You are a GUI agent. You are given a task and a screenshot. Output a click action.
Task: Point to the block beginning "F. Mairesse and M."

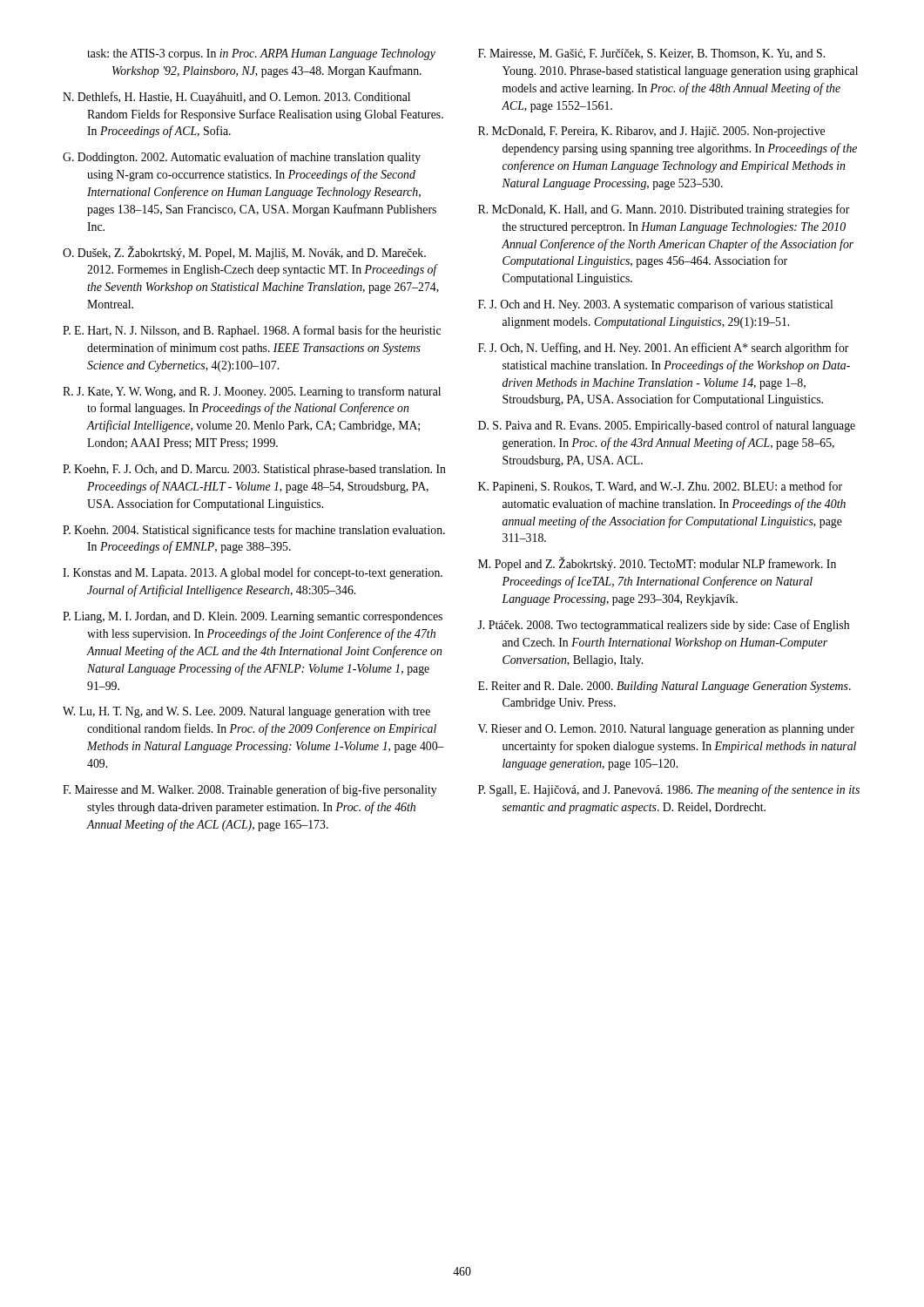pos(250,807)
